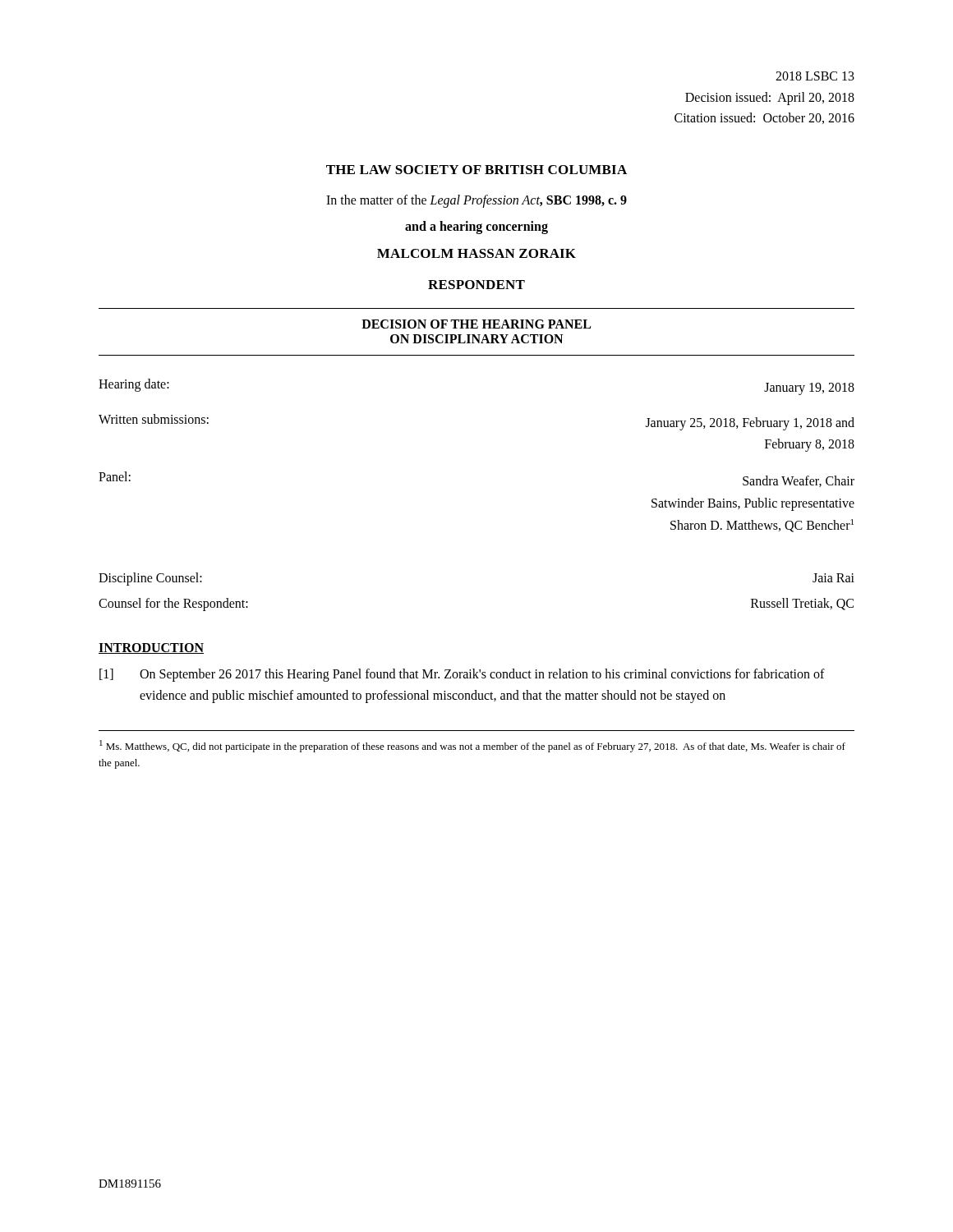
Task: Point to "Hearing date: January 19, 2018"
Action: coord(138,386)
